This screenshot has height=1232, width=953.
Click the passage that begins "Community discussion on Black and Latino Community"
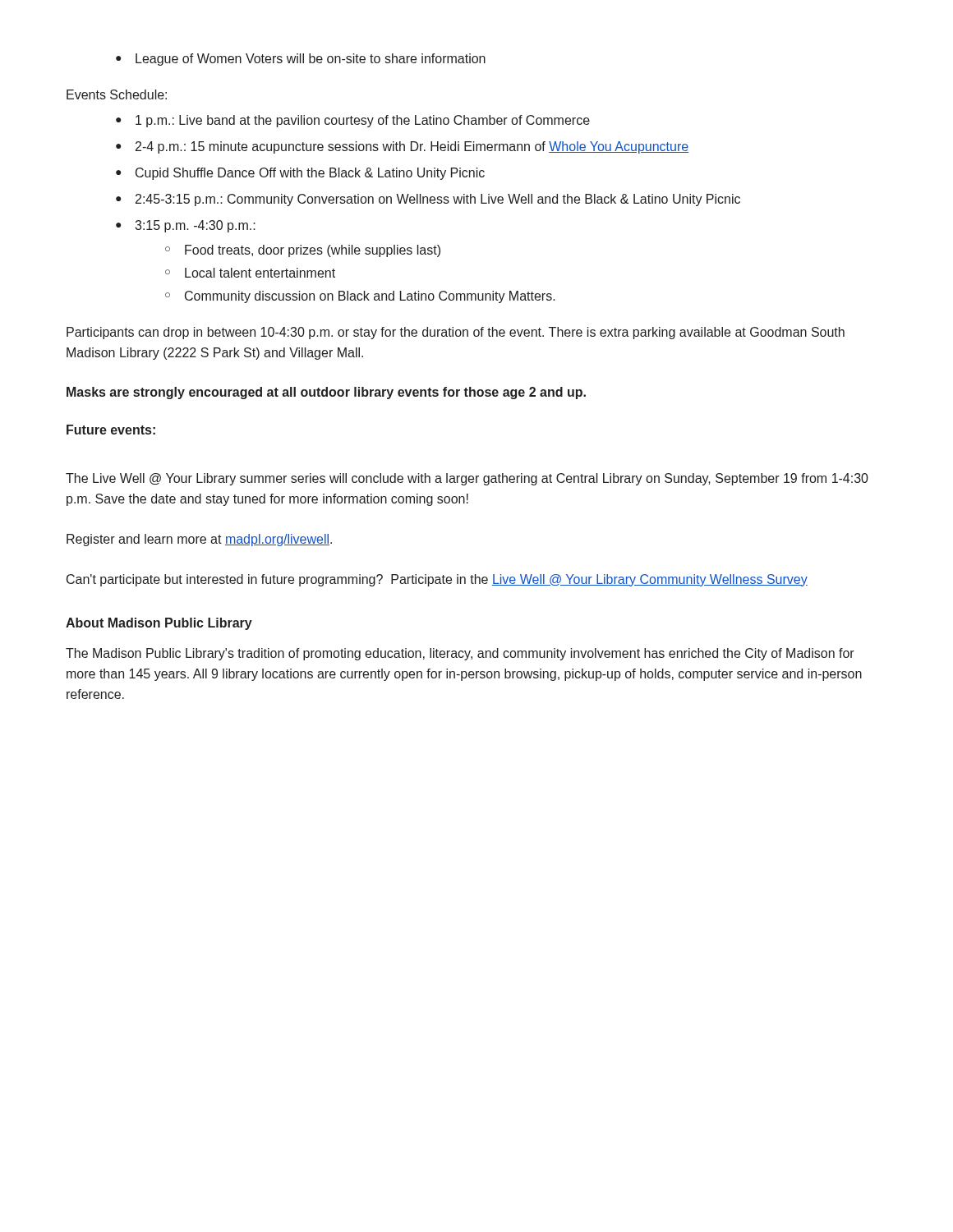point(370,296)
